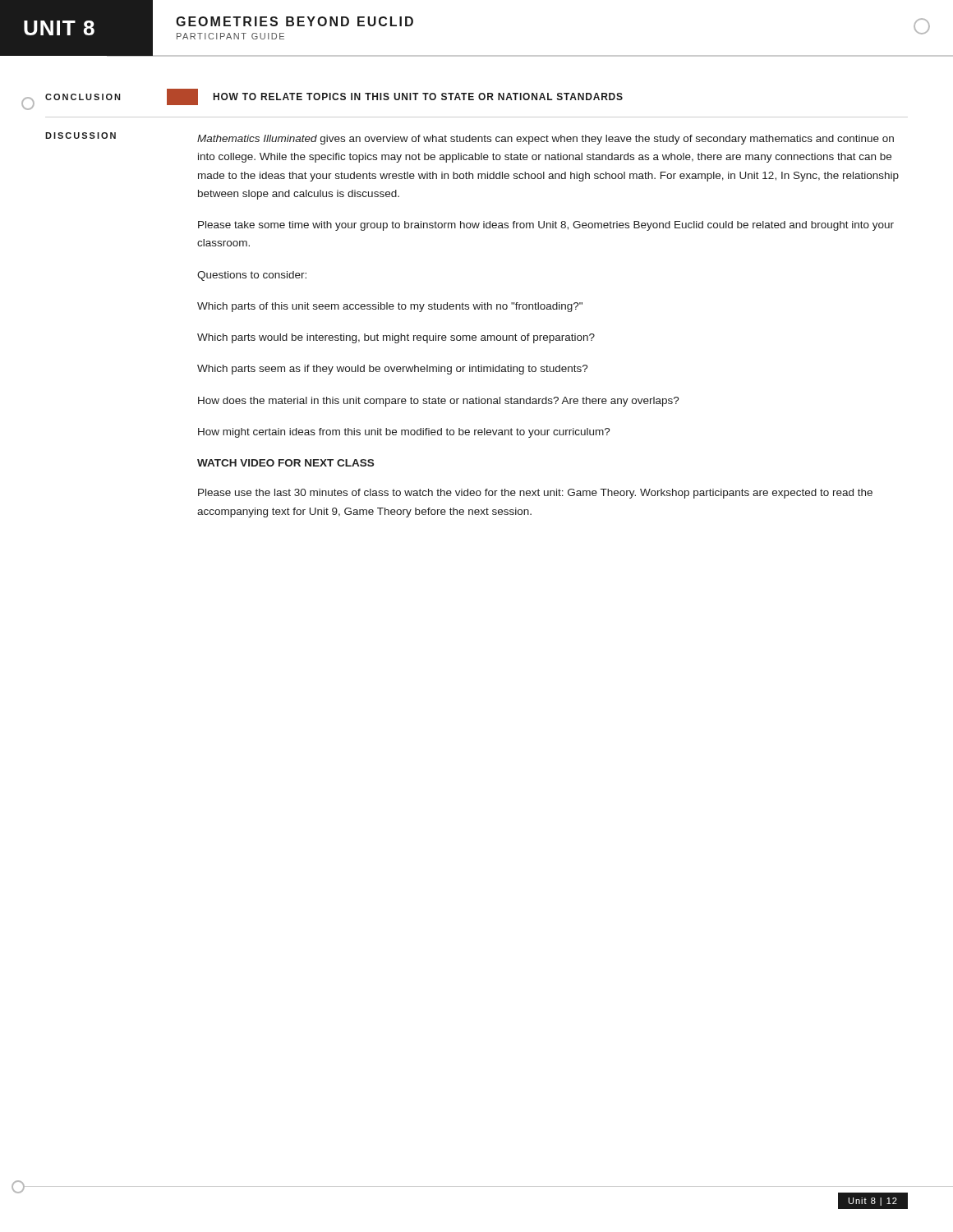Find the text block that reads "WATCH VIDEO FOR"

click(x=285, y=463)
